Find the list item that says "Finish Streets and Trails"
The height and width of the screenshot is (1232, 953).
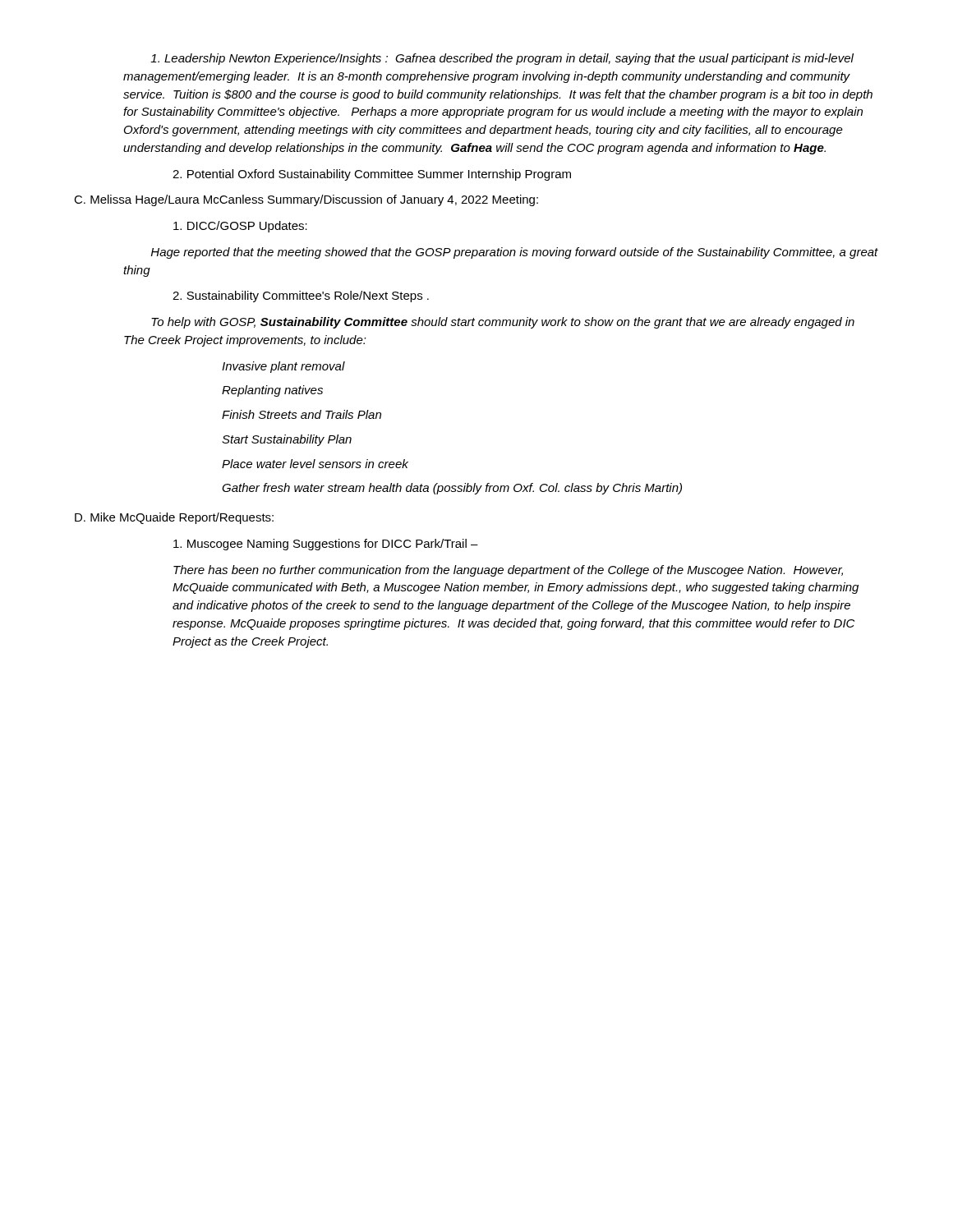click(302, 414)
